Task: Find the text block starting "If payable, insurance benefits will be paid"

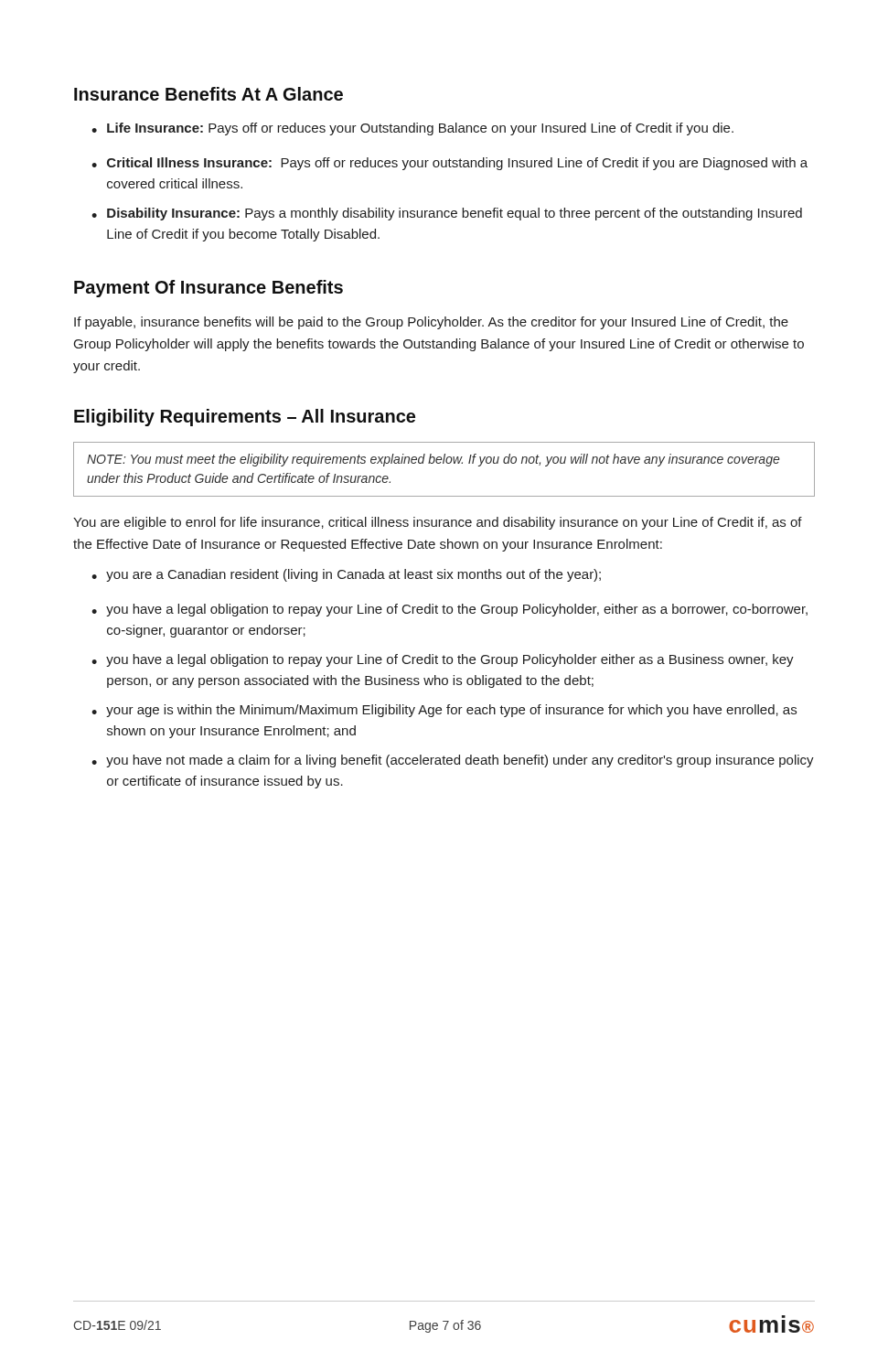Action: tap(439, 343)
